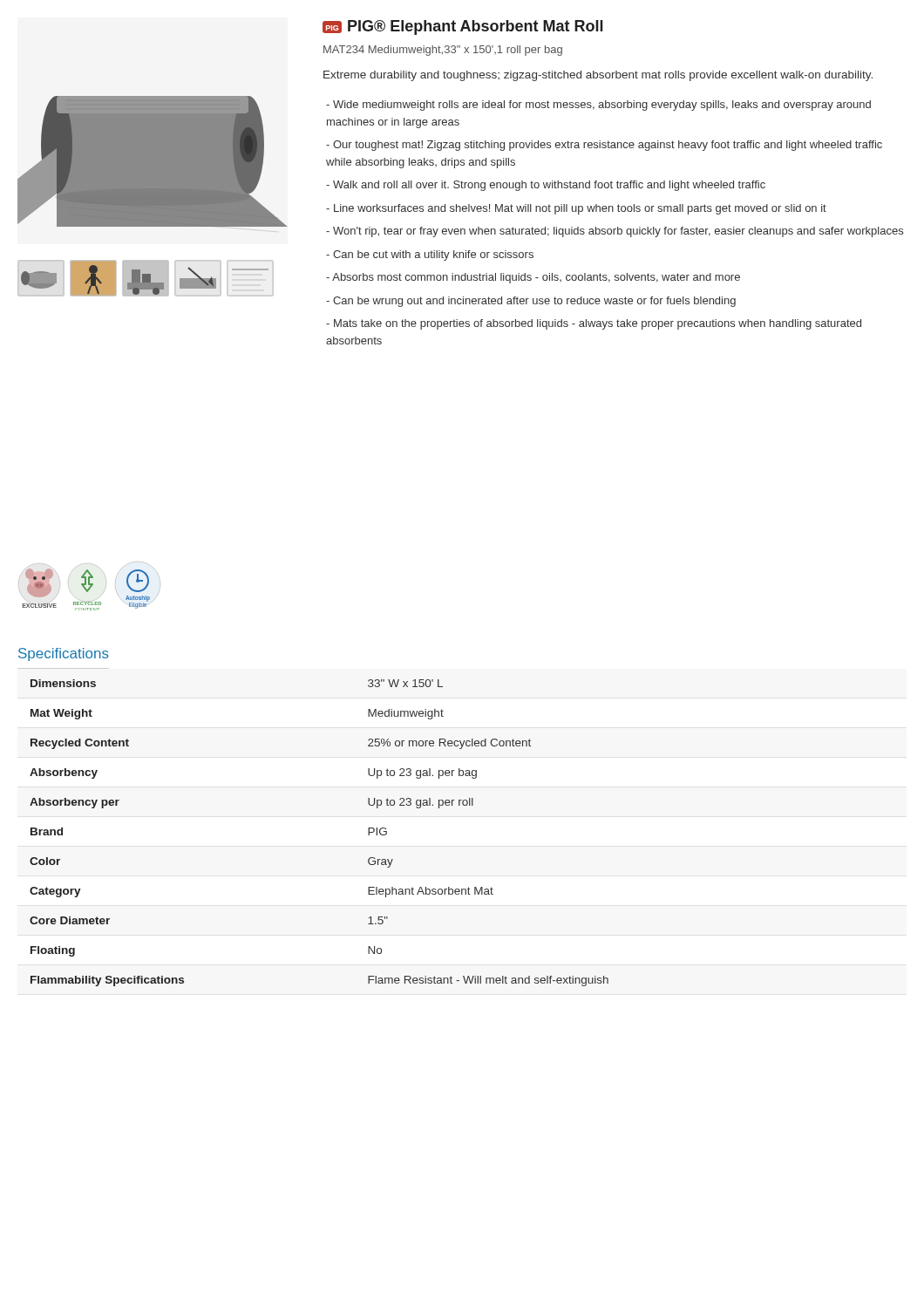Find the block on this page that starts "Walk and roll all"
Image resolution: width=924 pixels, height=1308 pixels.
click(x=546, y=185)
